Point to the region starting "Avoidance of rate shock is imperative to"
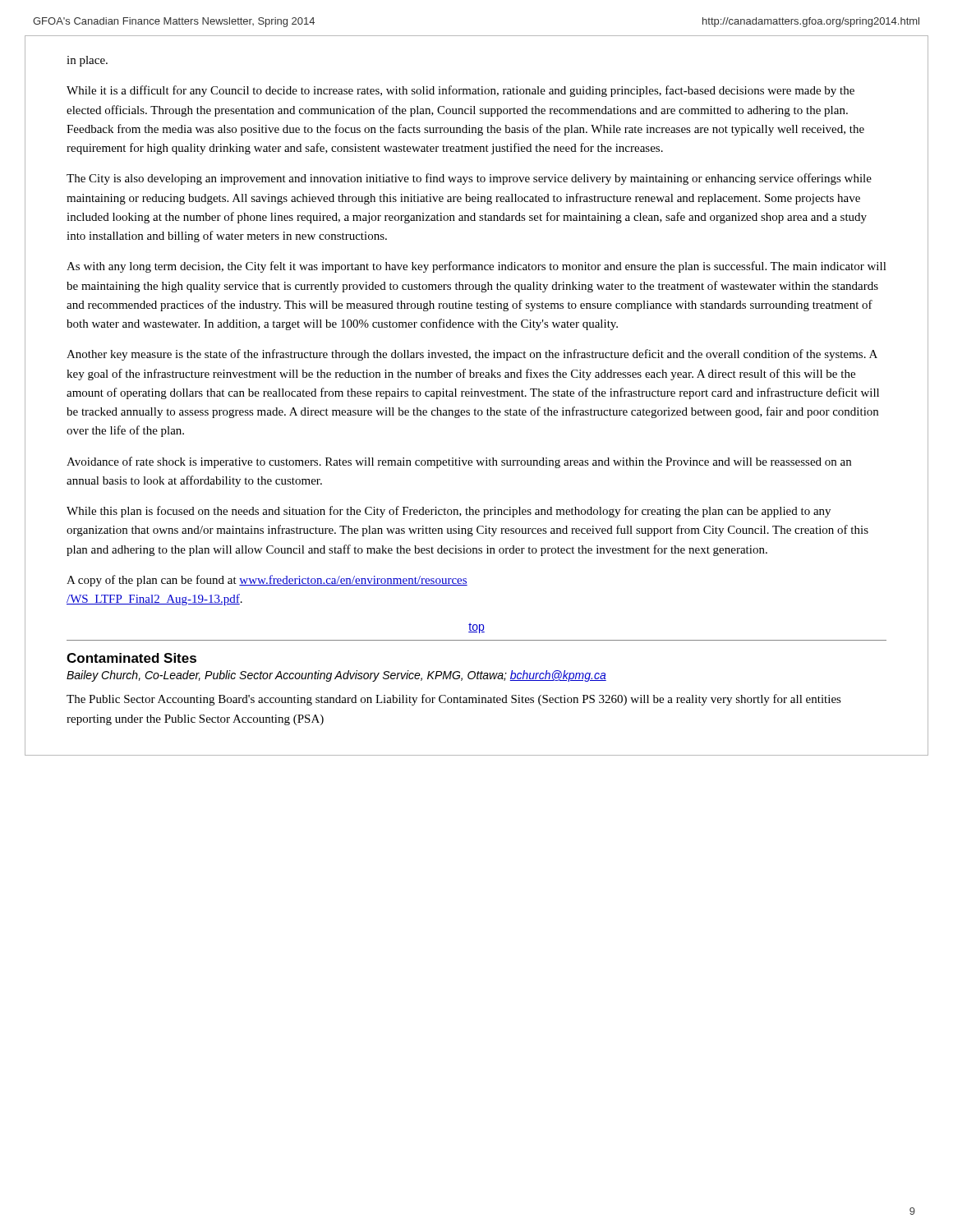 click(459, 471)
